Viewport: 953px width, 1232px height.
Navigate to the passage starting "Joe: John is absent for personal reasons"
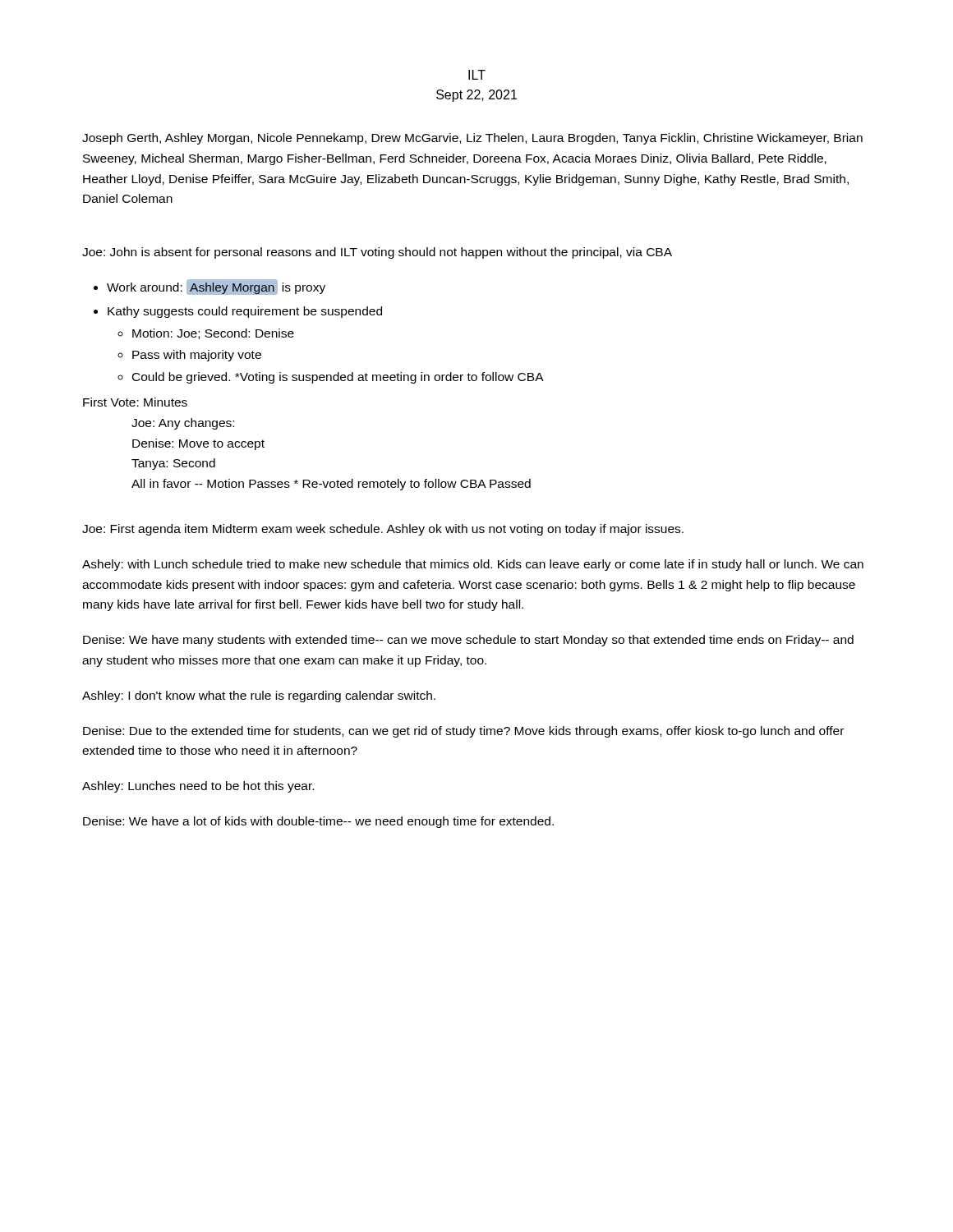[x=377, y=252]
